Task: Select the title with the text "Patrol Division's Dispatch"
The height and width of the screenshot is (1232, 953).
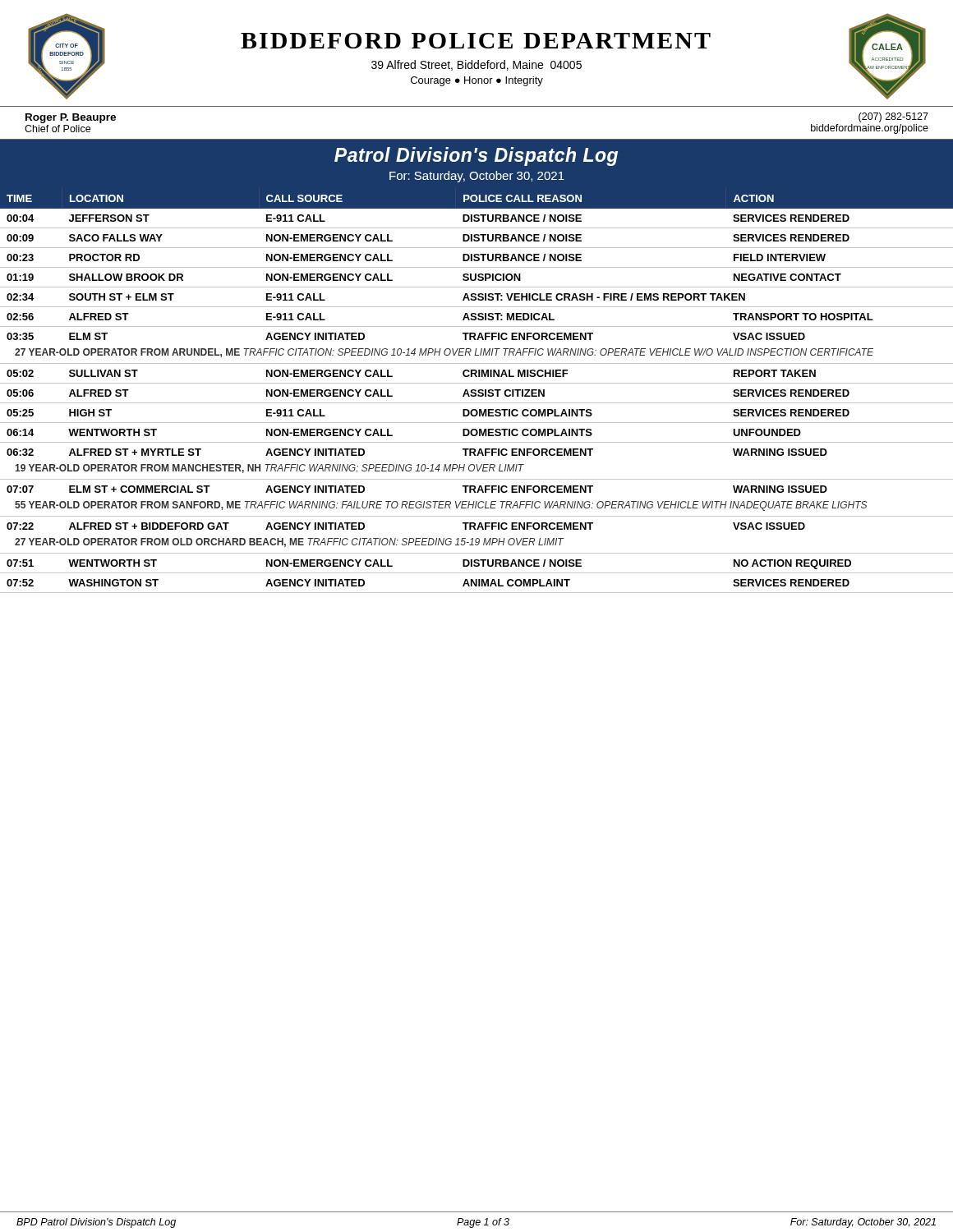Action: 476,155
